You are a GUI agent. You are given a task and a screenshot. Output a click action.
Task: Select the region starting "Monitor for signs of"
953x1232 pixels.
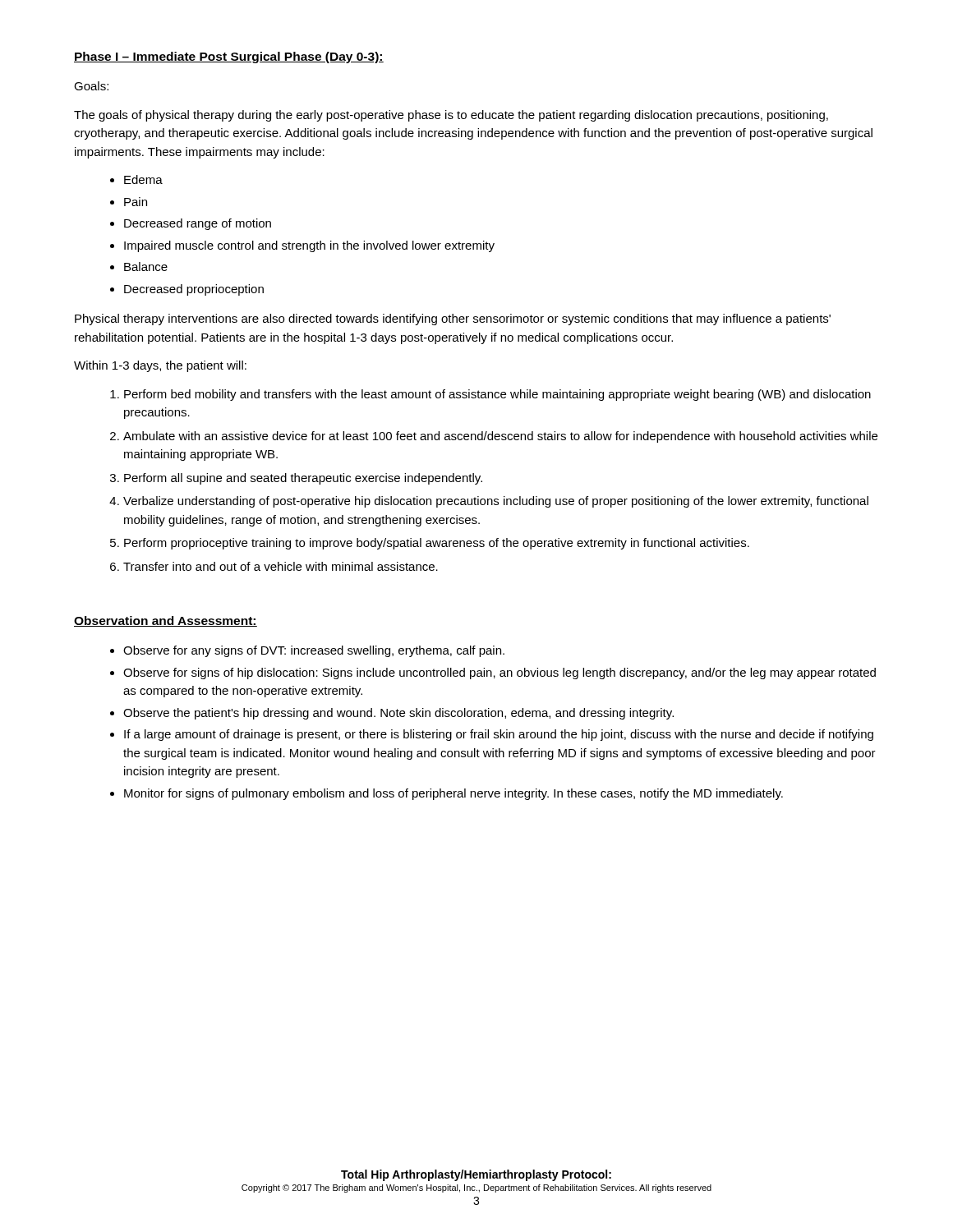[x=453, y=793]
